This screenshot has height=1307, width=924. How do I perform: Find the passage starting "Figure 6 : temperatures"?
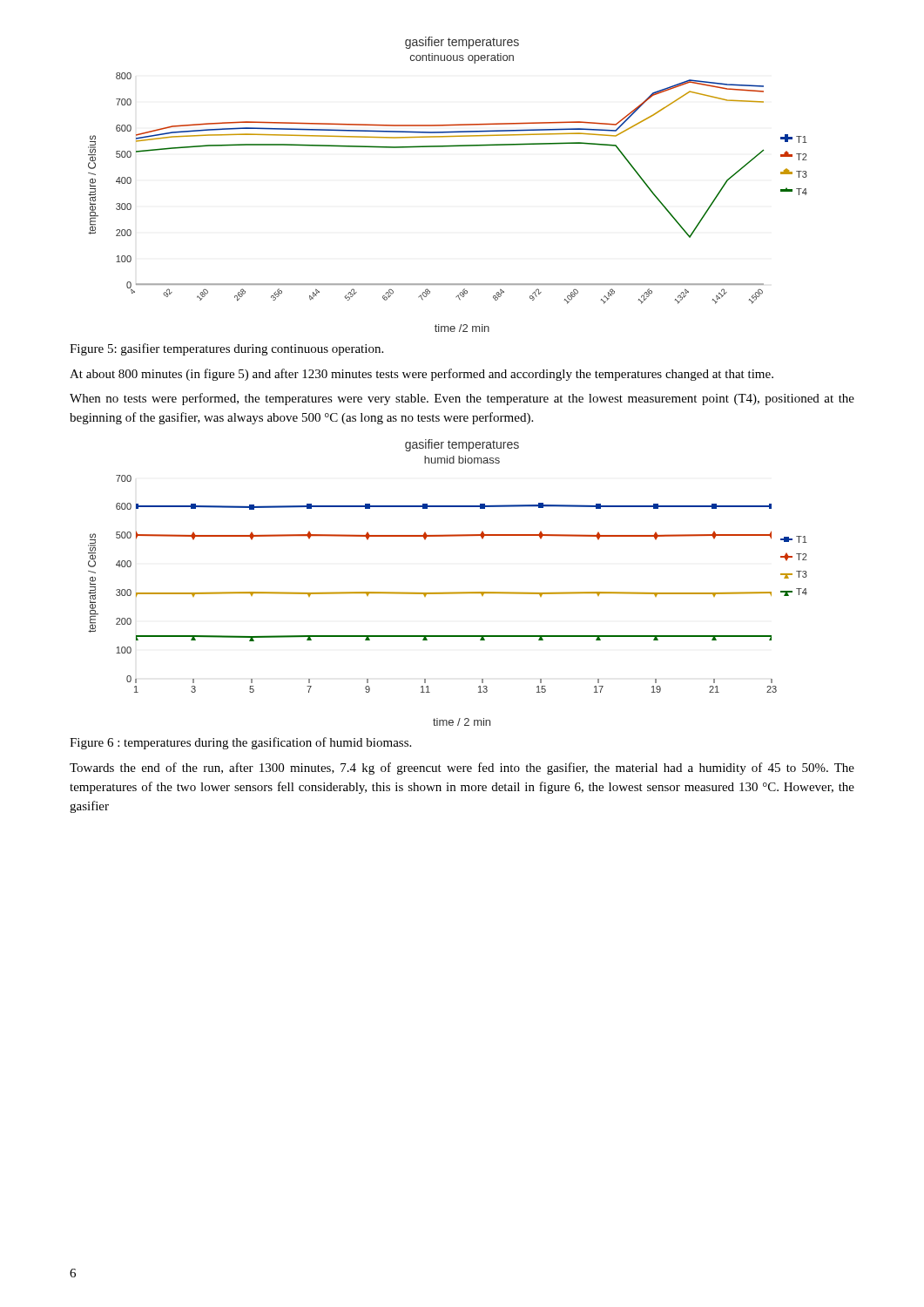tap(241, 743)
